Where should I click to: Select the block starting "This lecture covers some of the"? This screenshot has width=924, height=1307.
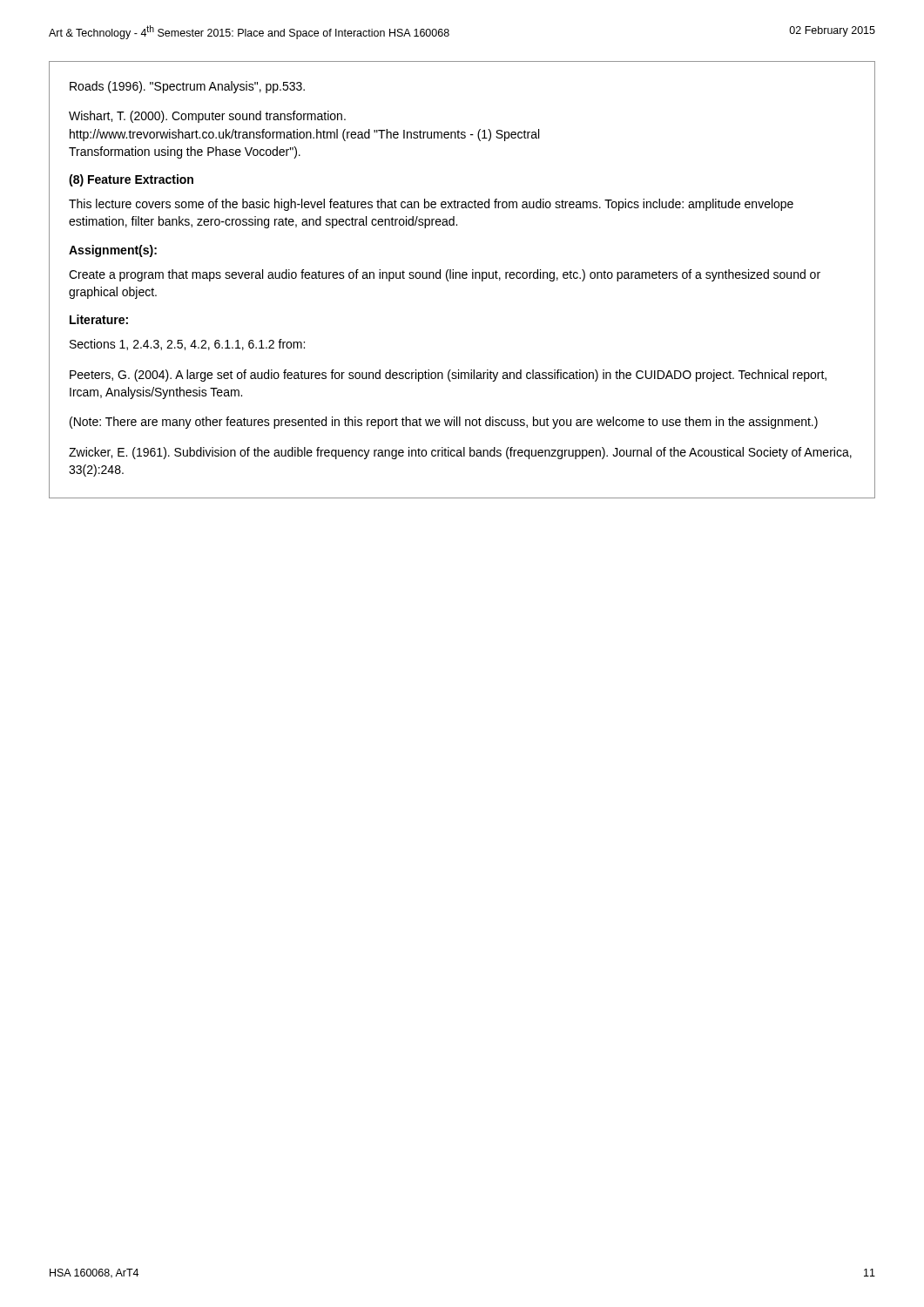[x=431, y=213]
